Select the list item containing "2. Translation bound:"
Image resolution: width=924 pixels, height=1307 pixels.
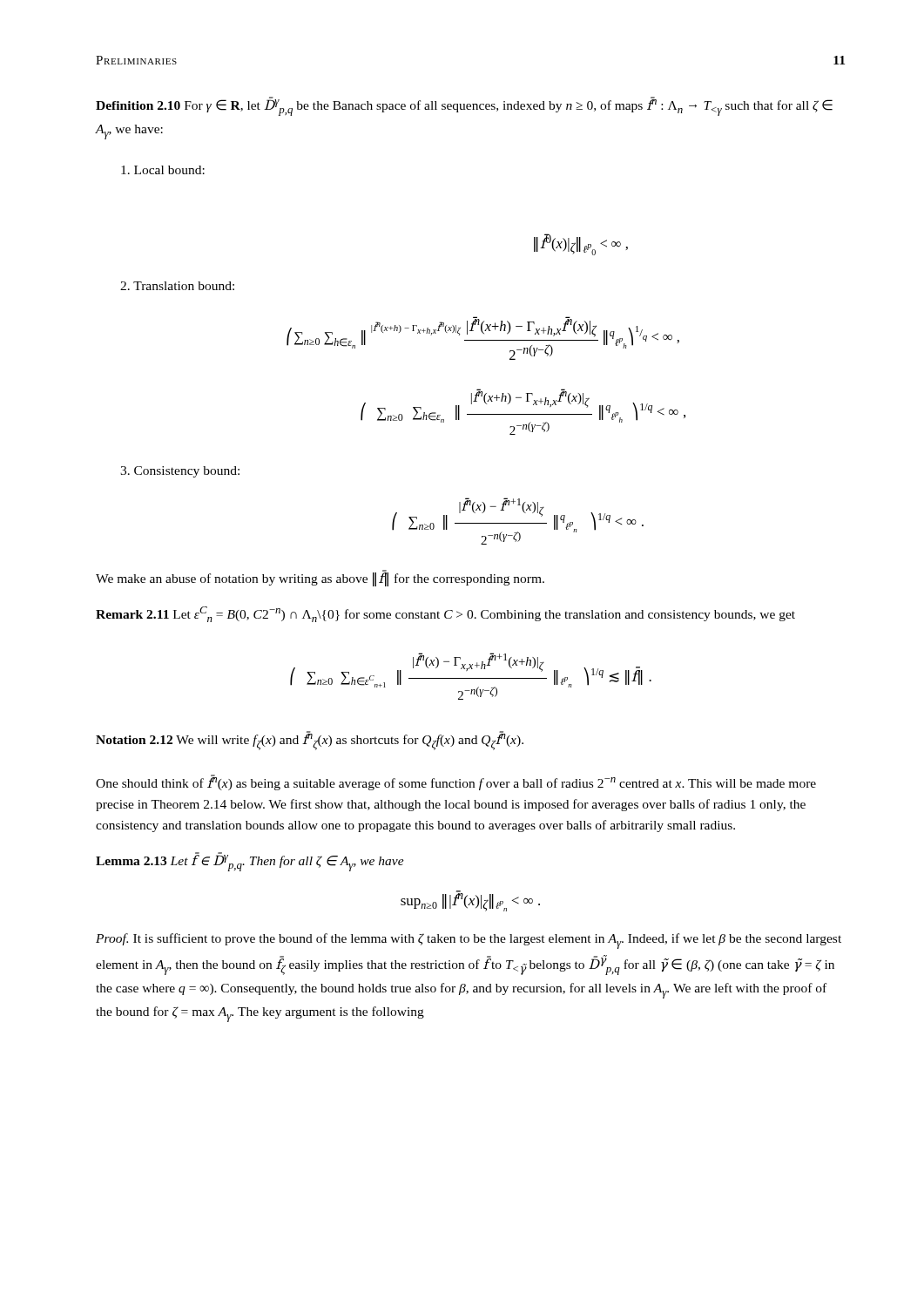coord(483,320)
